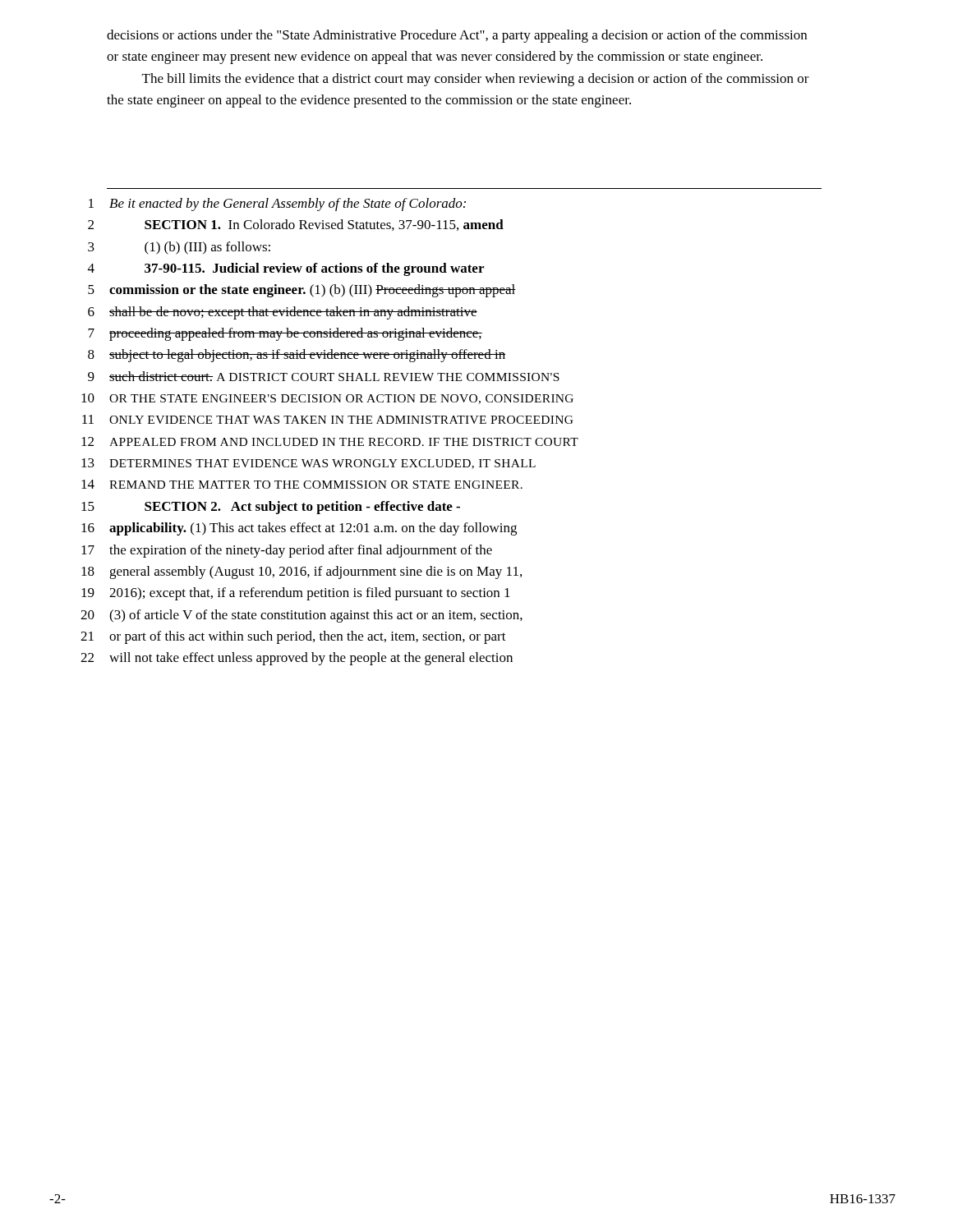This screenshot has height=1232, width=953.
Task: Find the block on this page that starts "5 commission or the state engineer."
Action: click(x=464, y=290)
